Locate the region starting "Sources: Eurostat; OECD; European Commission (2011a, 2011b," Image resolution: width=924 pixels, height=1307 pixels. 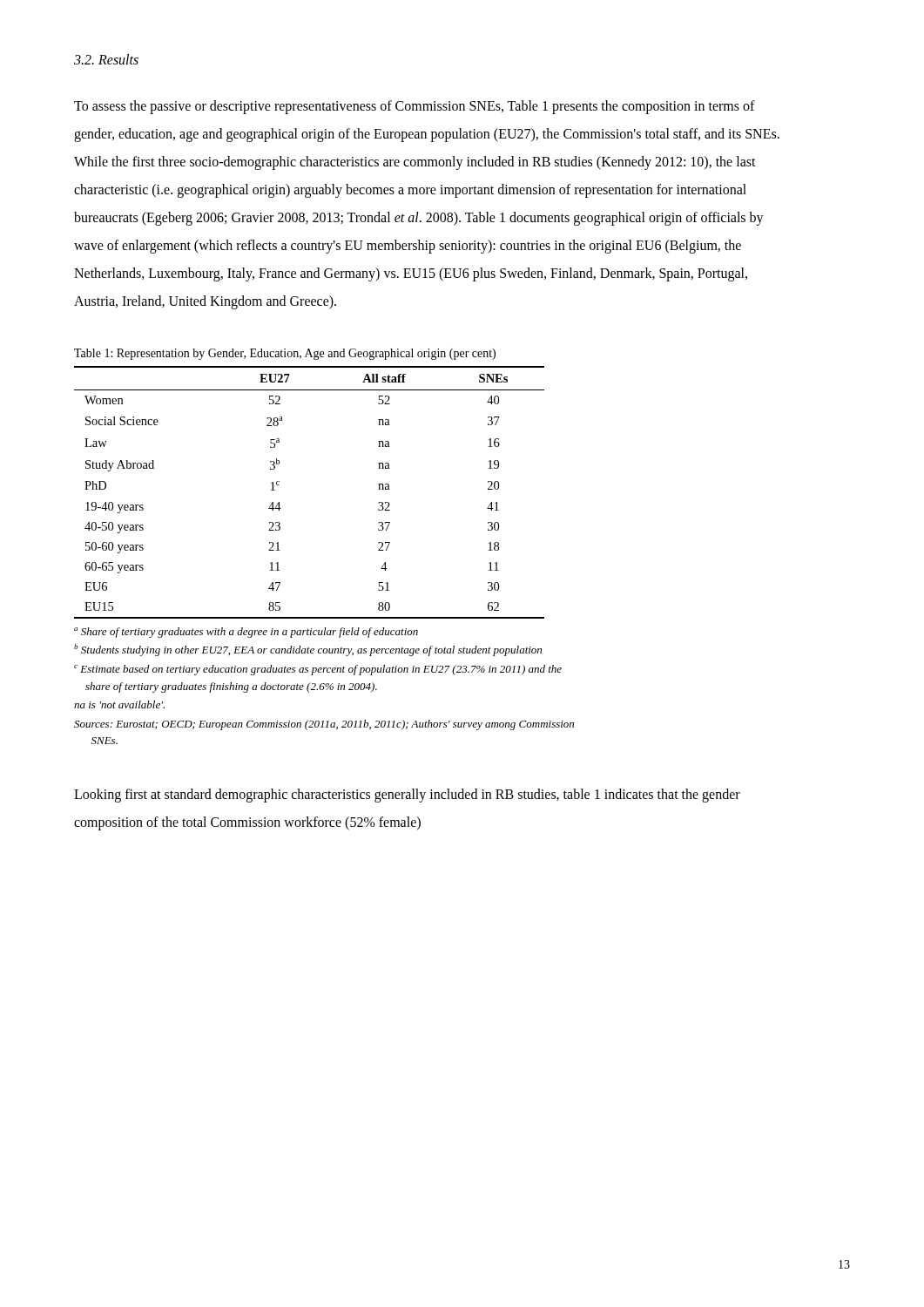pyautogui.click(x=324, y=732)
